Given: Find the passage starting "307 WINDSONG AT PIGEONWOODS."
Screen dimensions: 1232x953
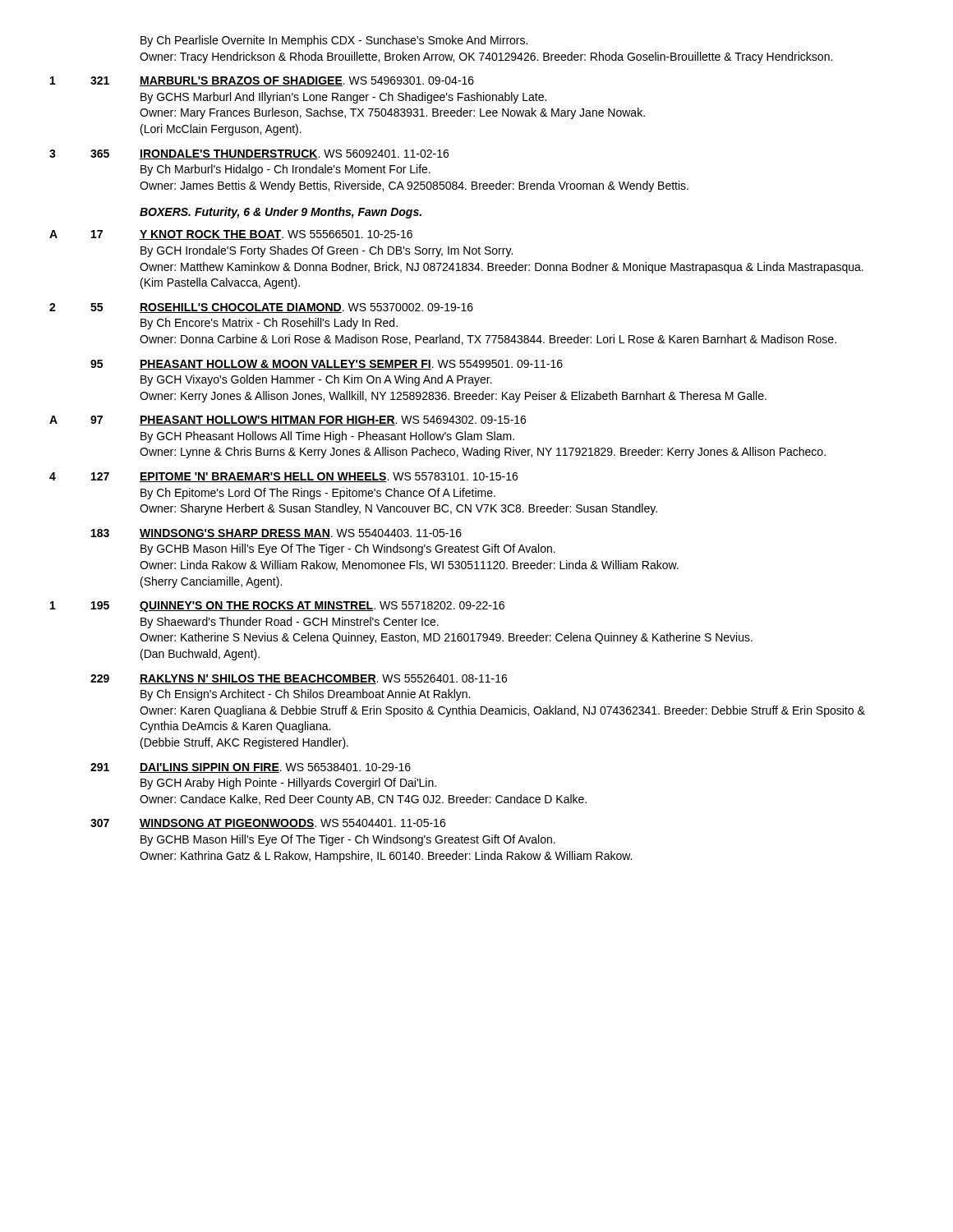Looking at the screenshot, I should click(476, 840).
